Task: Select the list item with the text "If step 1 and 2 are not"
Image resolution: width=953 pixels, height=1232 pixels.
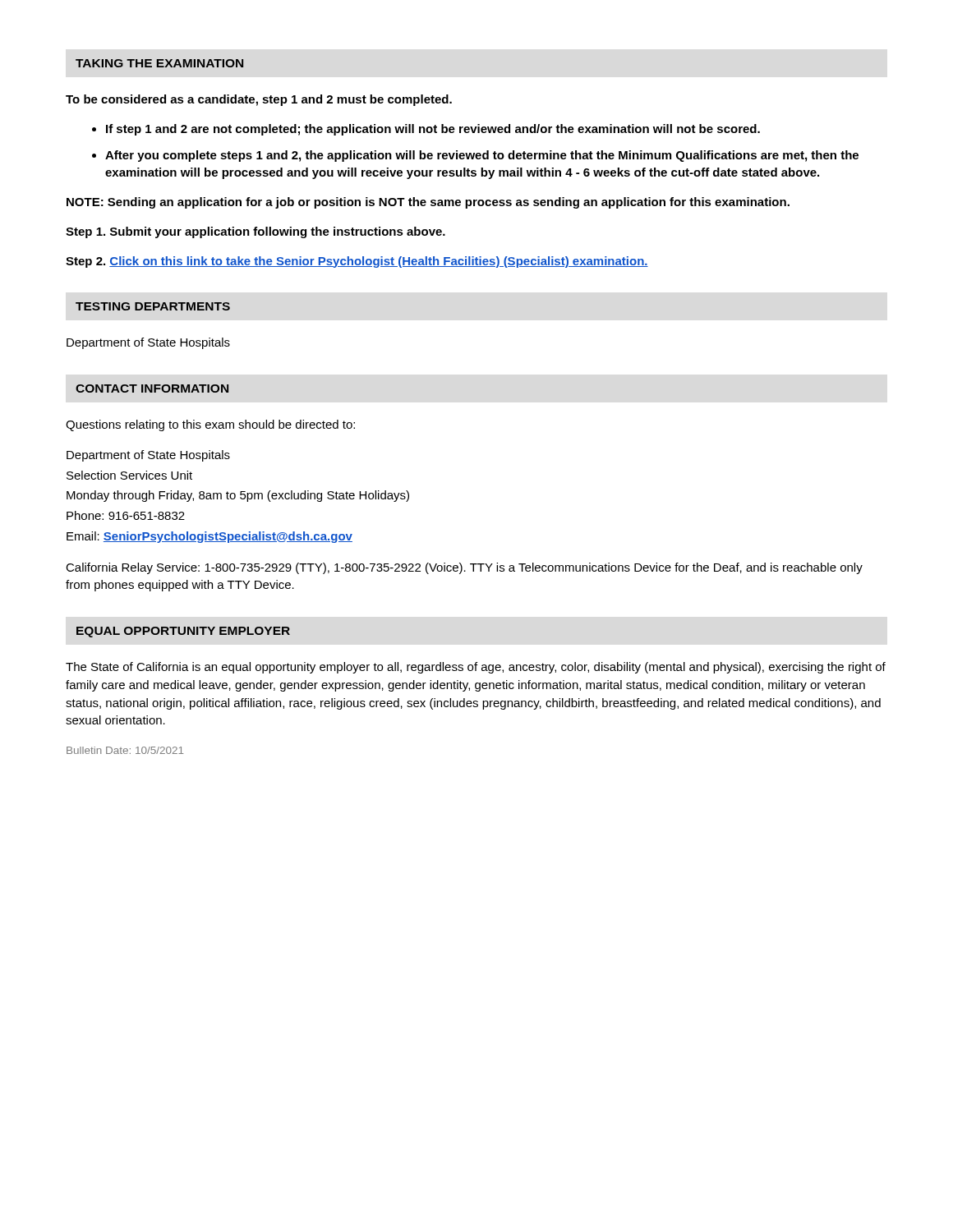Action: (x=433, y=128)
